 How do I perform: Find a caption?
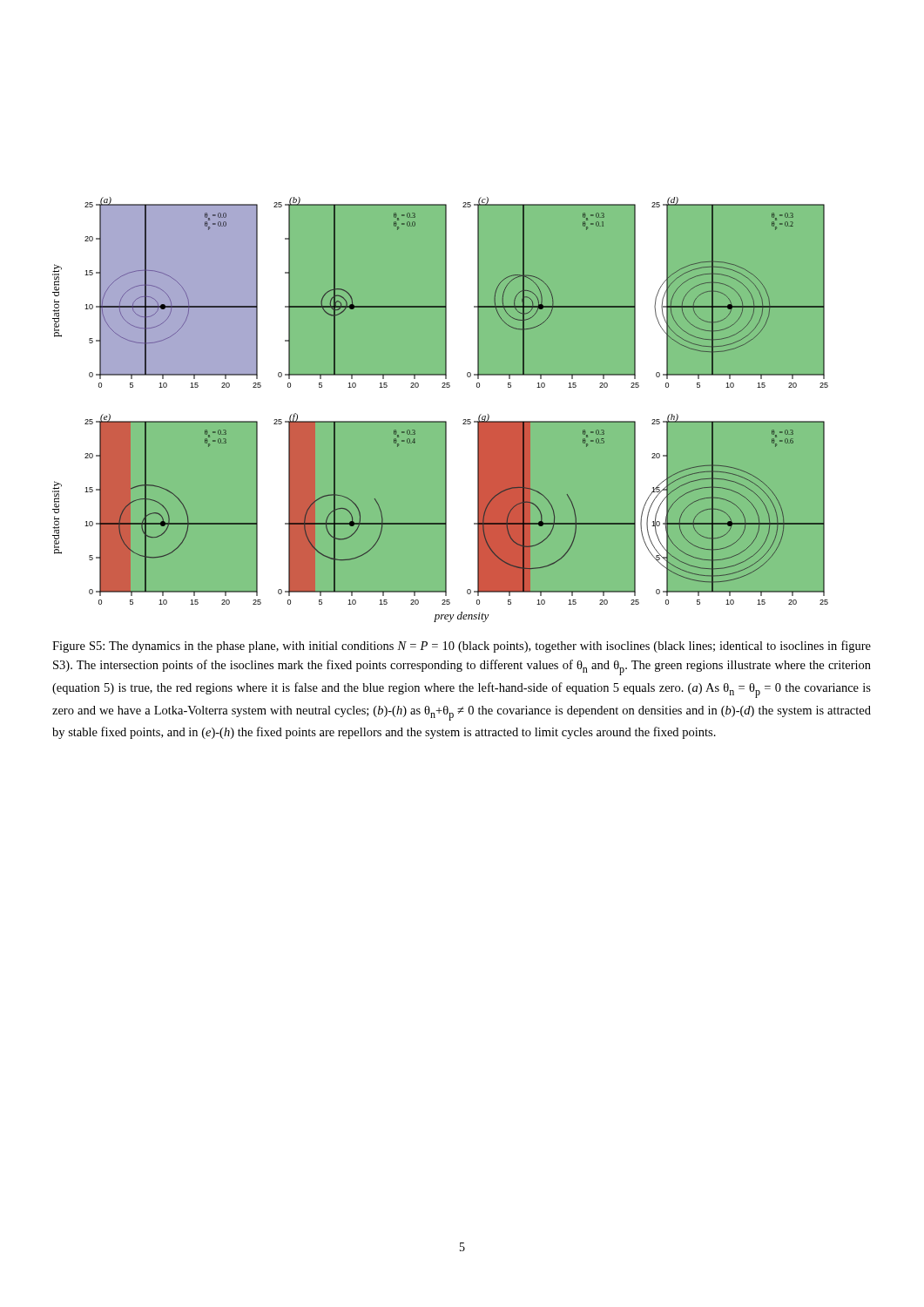click(x=462, y=689)
